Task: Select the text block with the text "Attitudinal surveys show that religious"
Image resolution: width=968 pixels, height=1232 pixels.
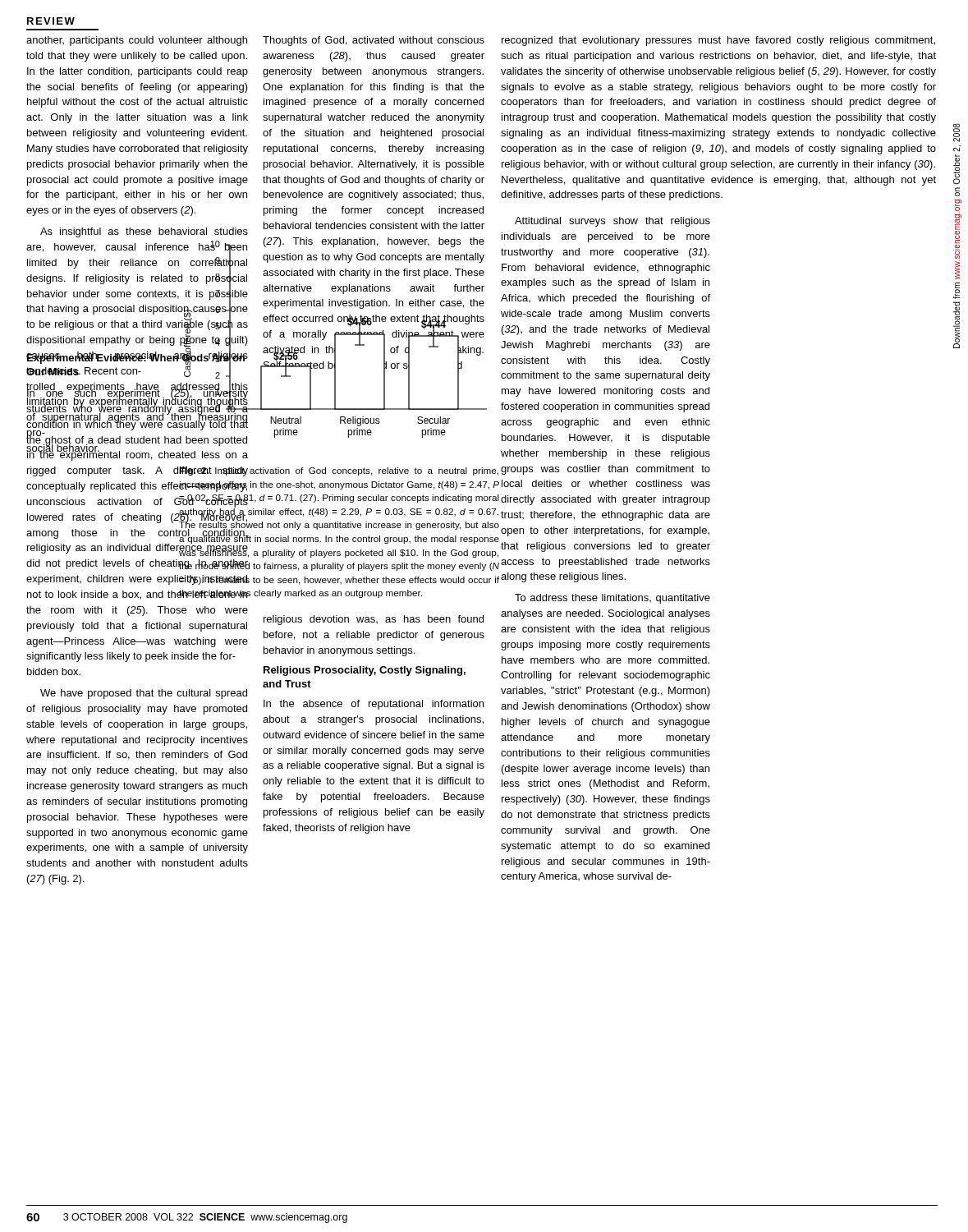Action: [606, 549]
